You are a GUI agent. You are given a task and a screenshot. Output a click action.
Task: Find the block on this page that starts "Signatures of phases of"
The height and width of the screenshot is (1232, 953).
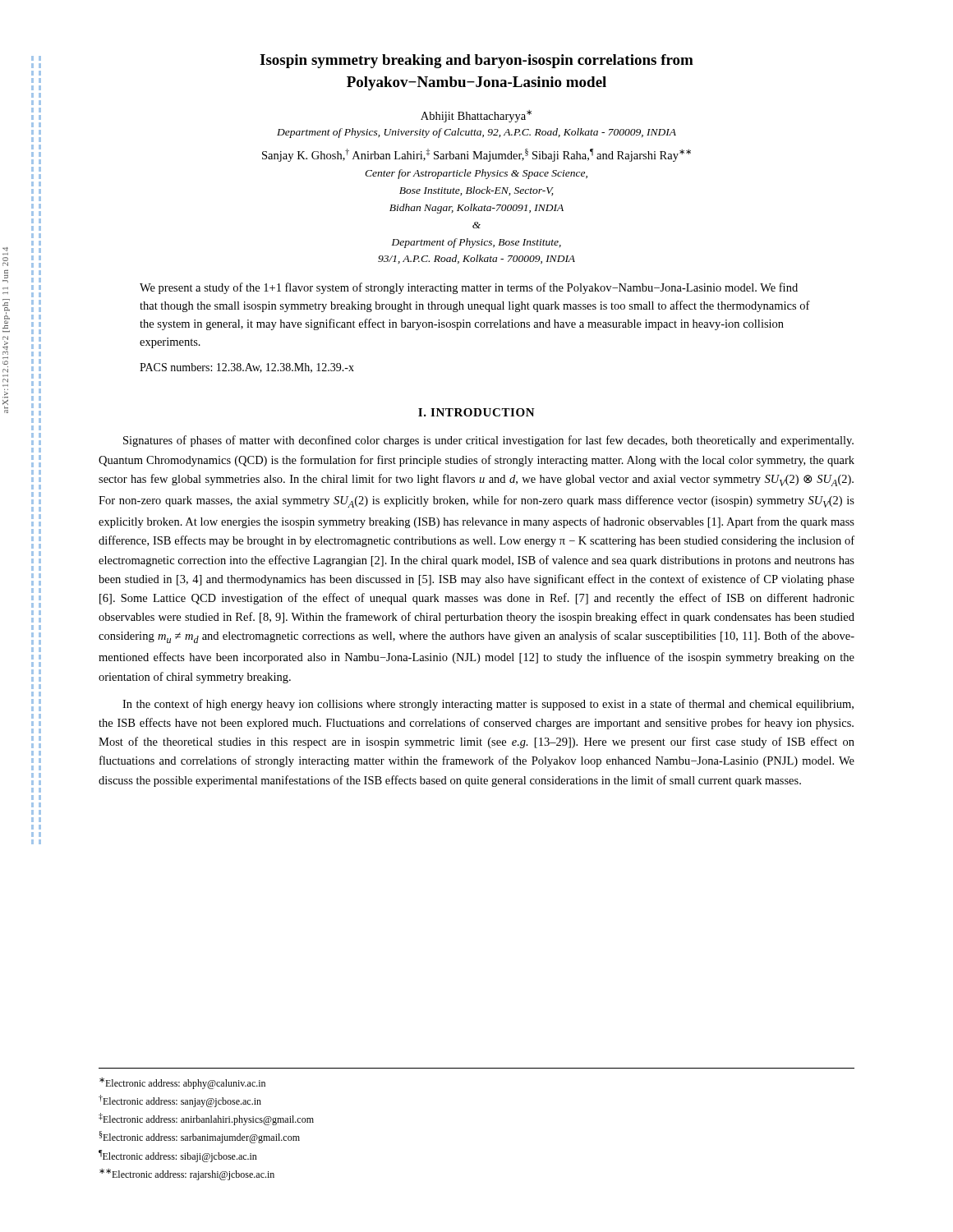pyautogui.click(x=476, y=611)
